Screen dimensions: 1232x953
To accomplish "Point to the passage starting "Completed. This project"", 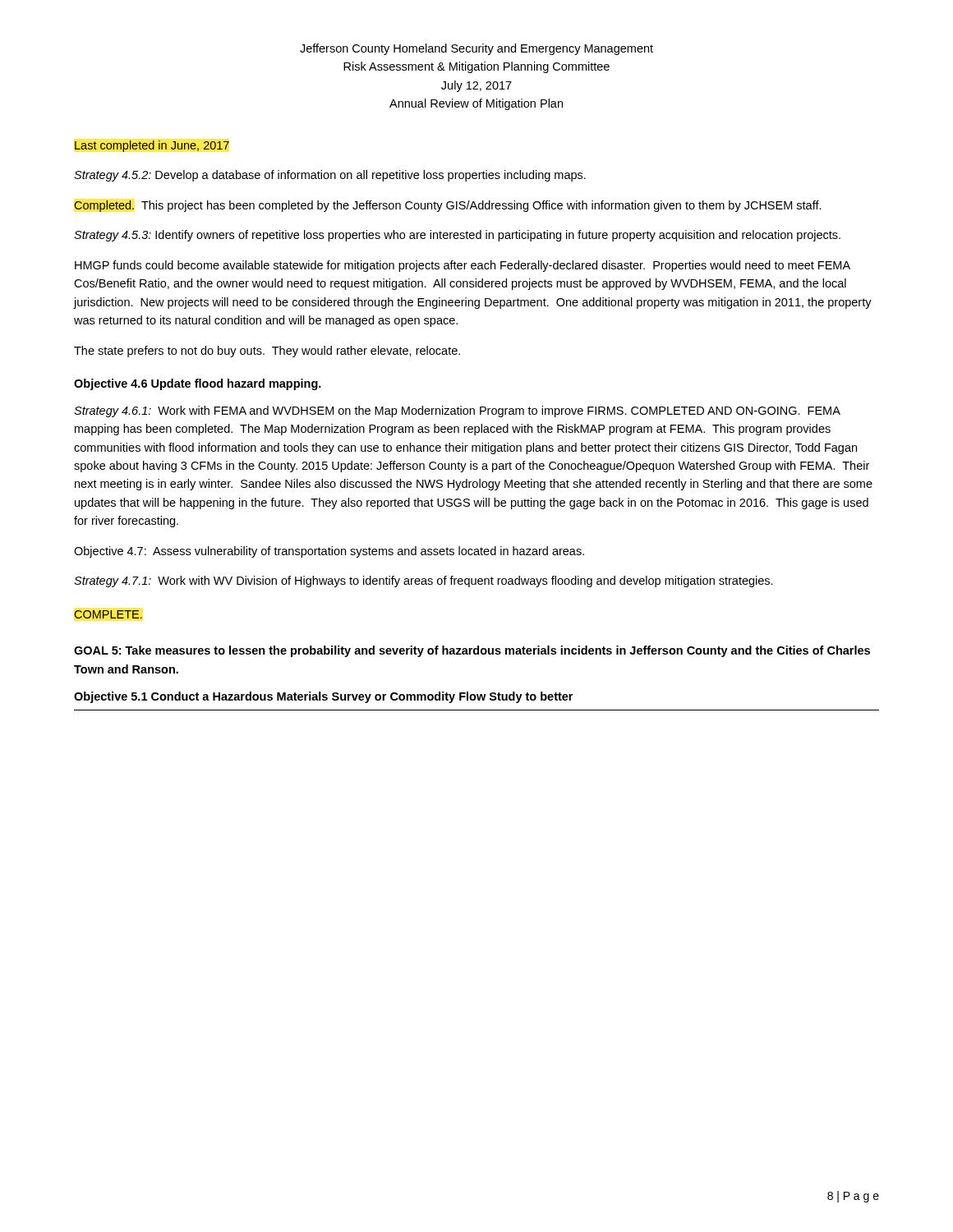I will tap(448, 205).
